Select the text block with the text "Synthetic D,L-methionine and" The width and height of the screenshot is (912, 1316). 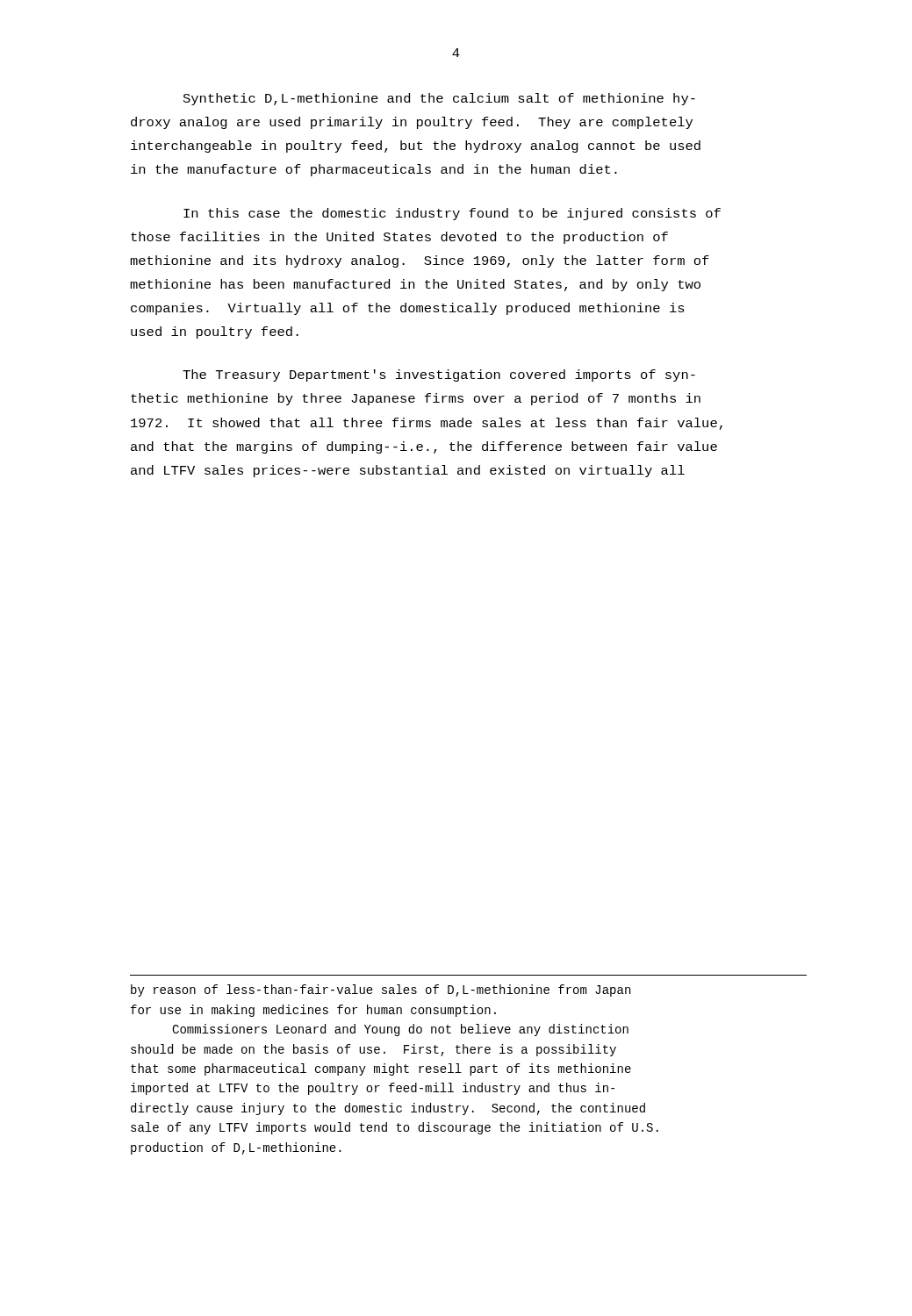pyautogui.click(x=416, y=135)
